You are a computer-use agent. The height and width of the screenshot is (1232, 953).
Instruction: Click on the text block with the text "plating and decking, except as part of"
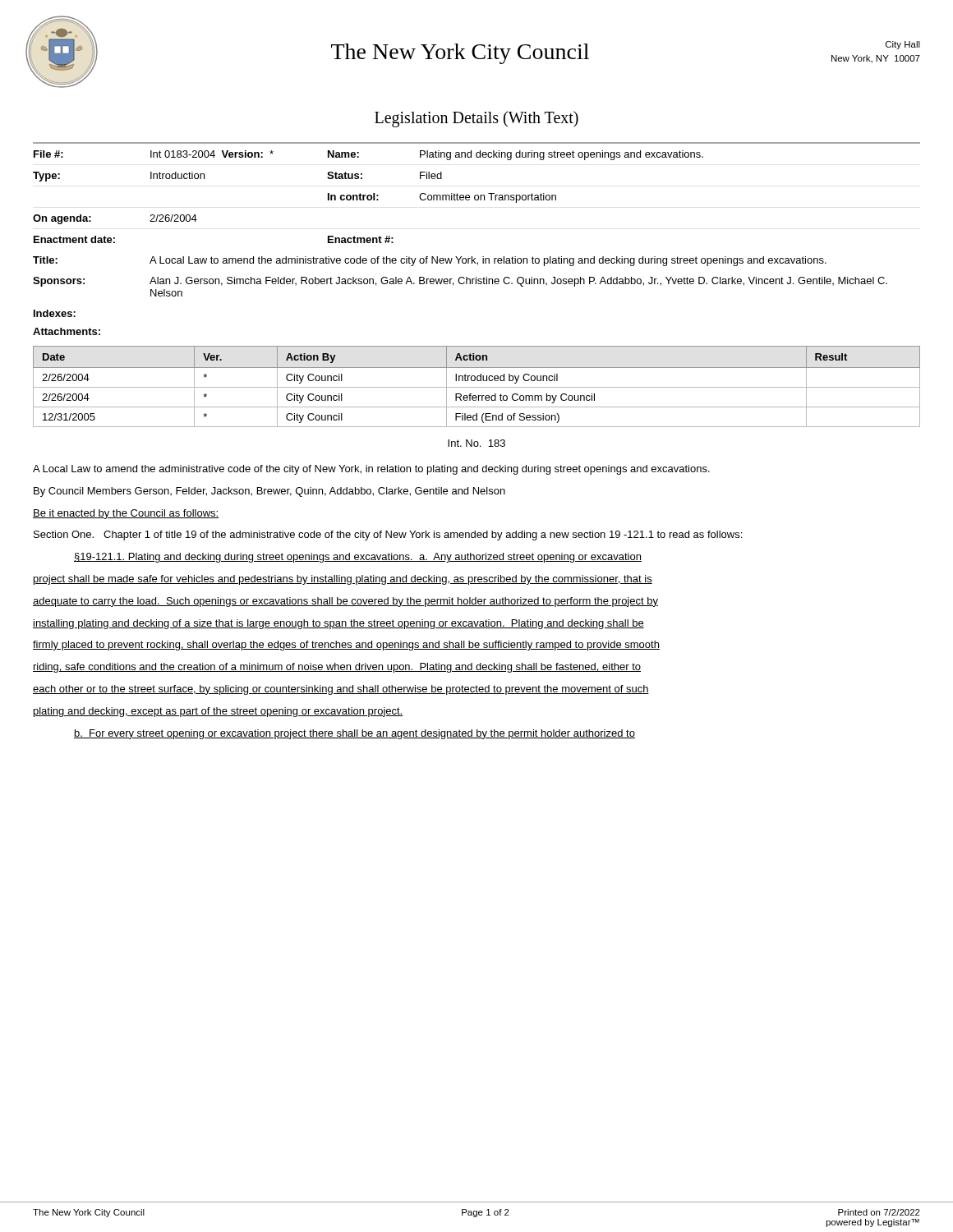click(218, 711)
